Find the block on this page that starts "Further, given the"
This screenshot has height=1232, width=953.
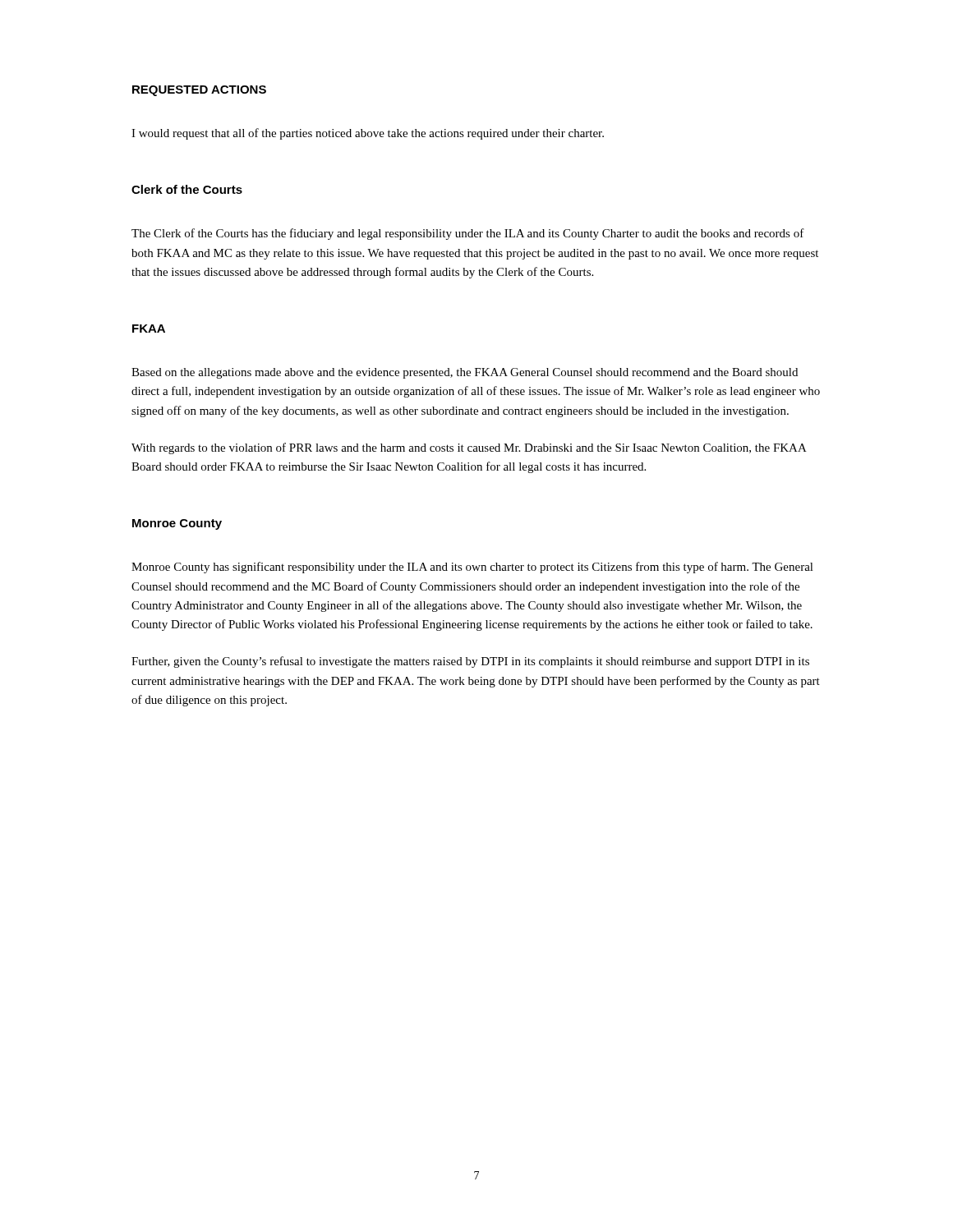(x=476, y=680)
